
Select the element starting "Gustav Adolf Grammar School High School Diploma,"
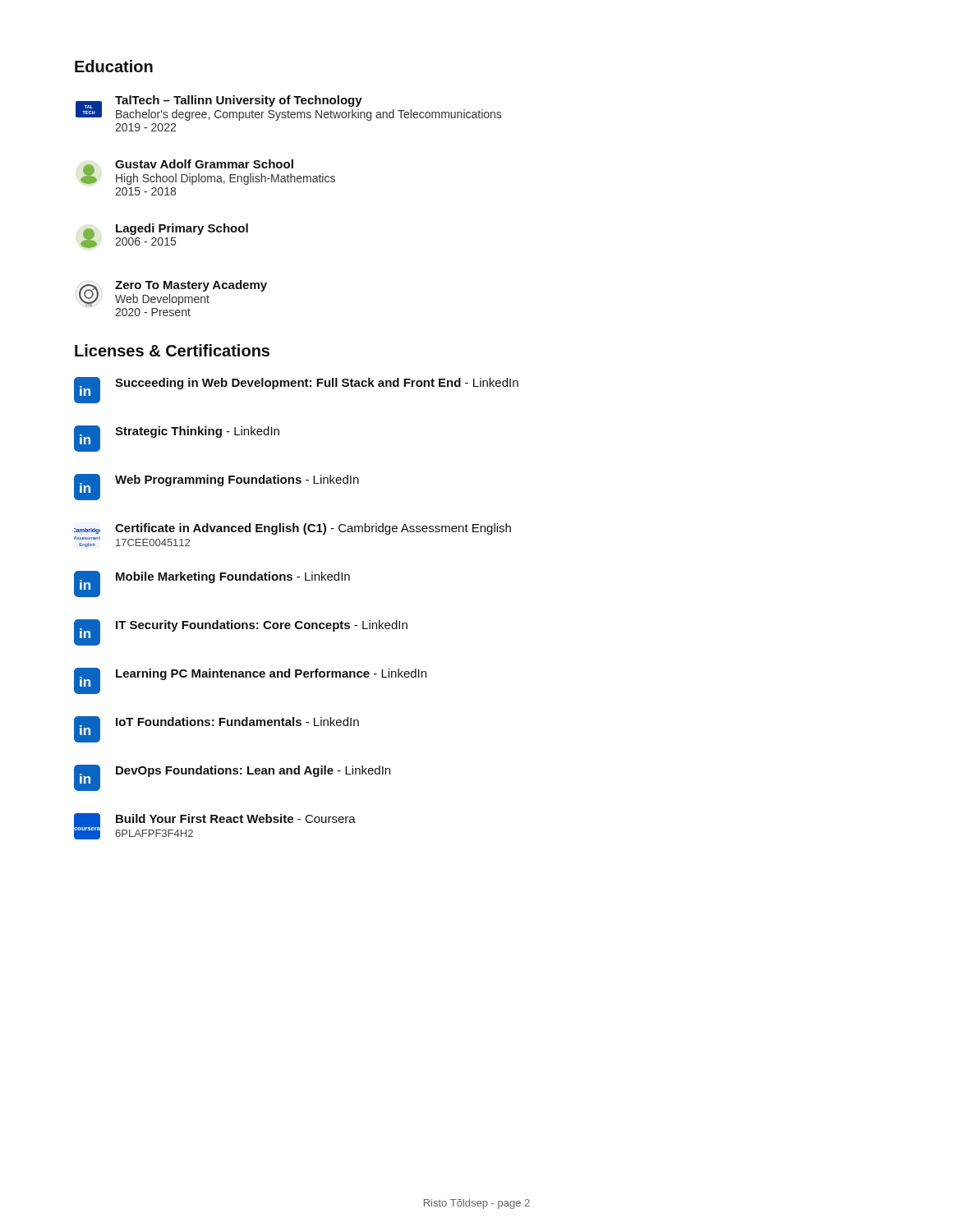(x=205, y=177)
